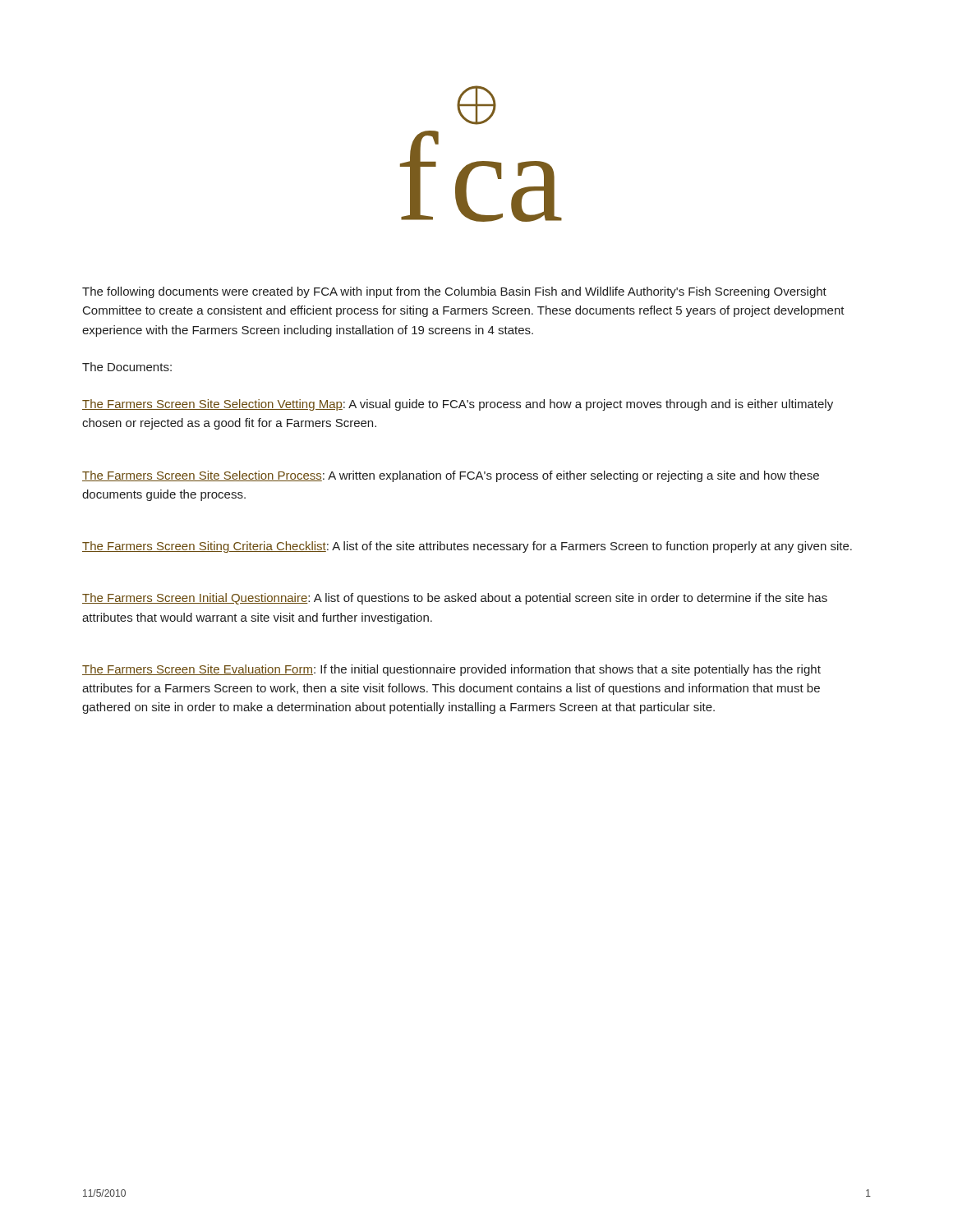Find the block starting "The Farmers Screen Site Selection Vetting"
The width and height of the screenshot is (953, 1232).
pyautogui.click(x=458, y=413)
